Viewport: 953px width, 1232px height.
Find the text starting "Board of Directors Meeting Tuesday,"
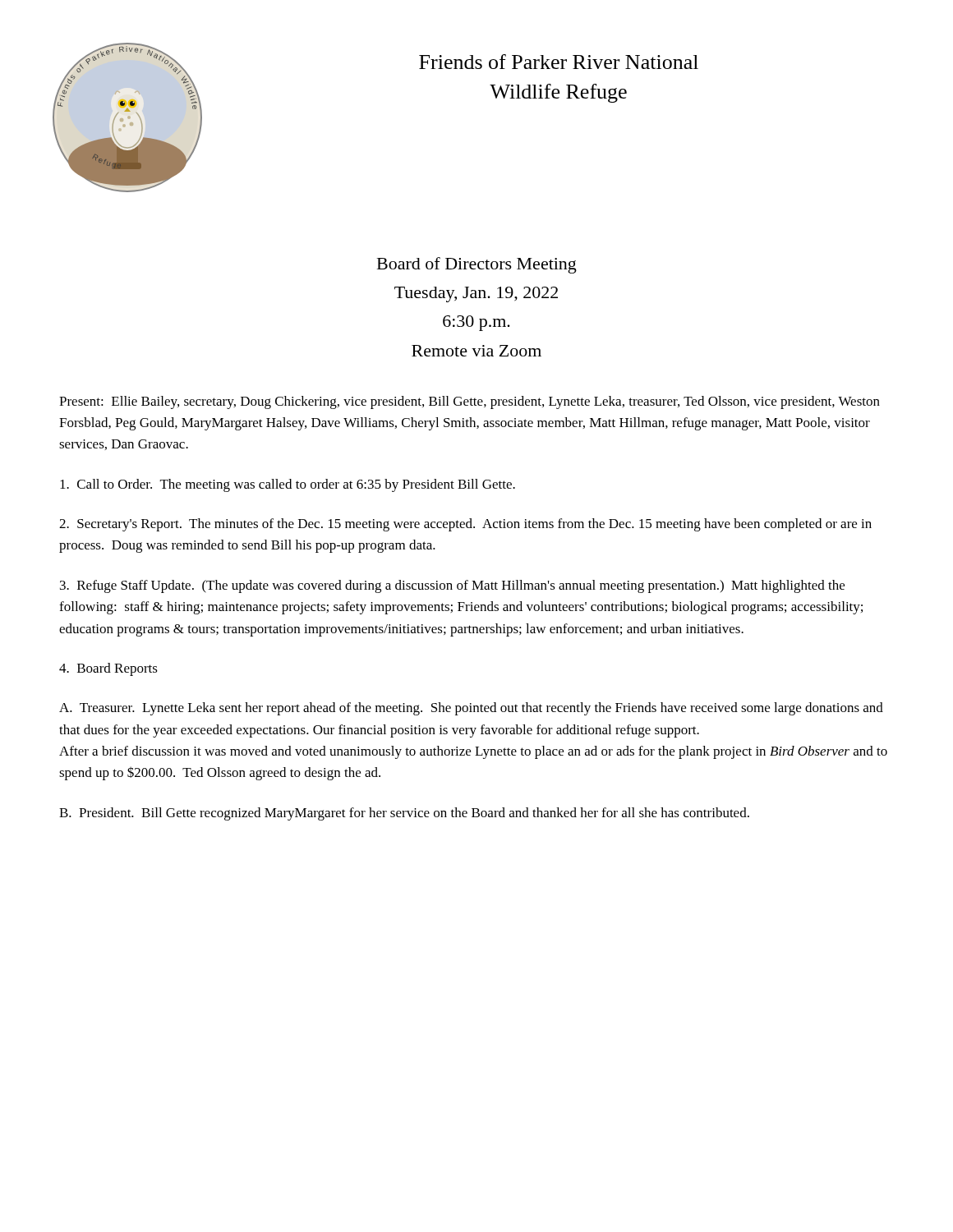pyautogui.click(x=476, y=307)
